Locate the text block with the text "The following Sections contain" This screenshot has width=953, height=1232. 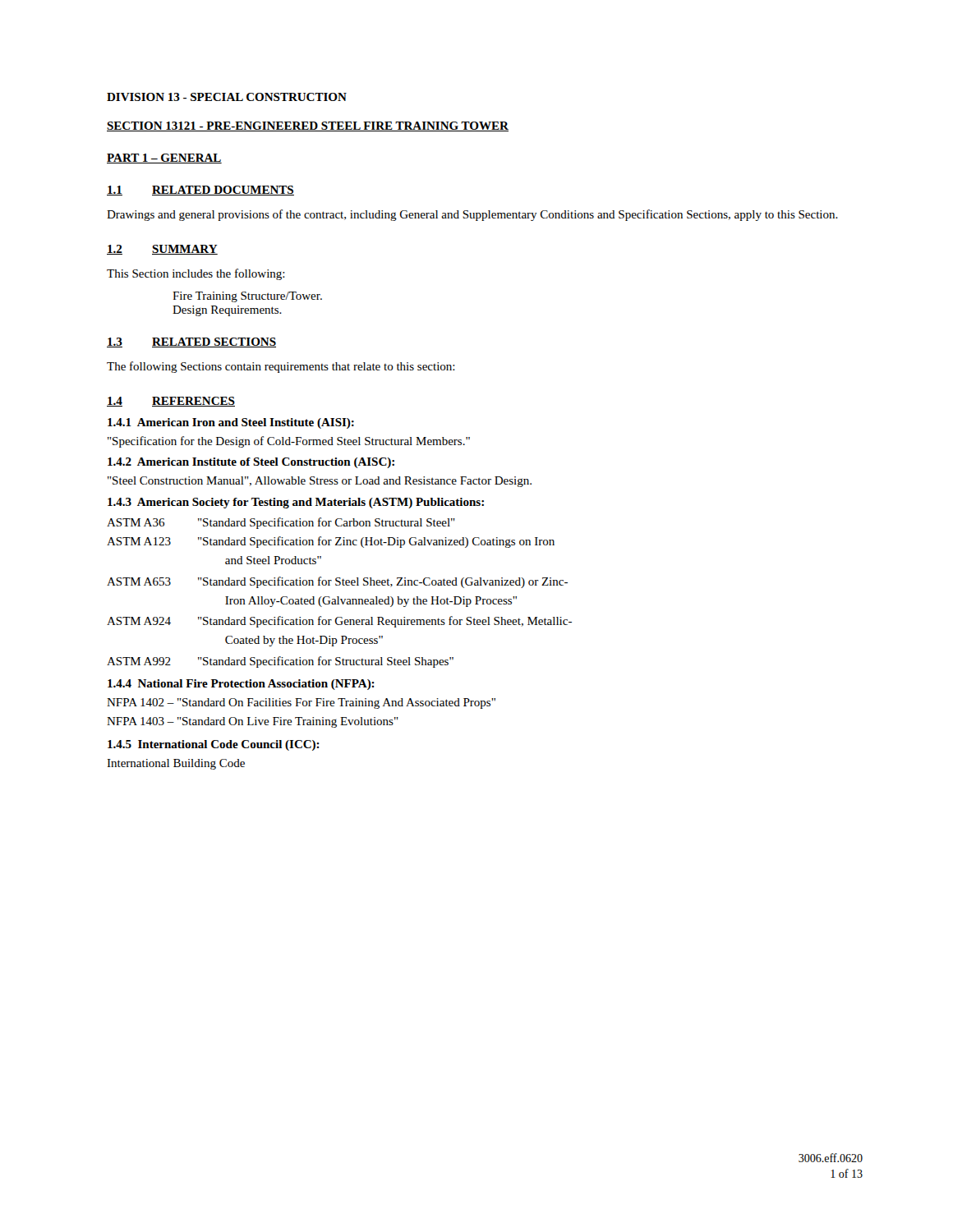tap(281, 366)
